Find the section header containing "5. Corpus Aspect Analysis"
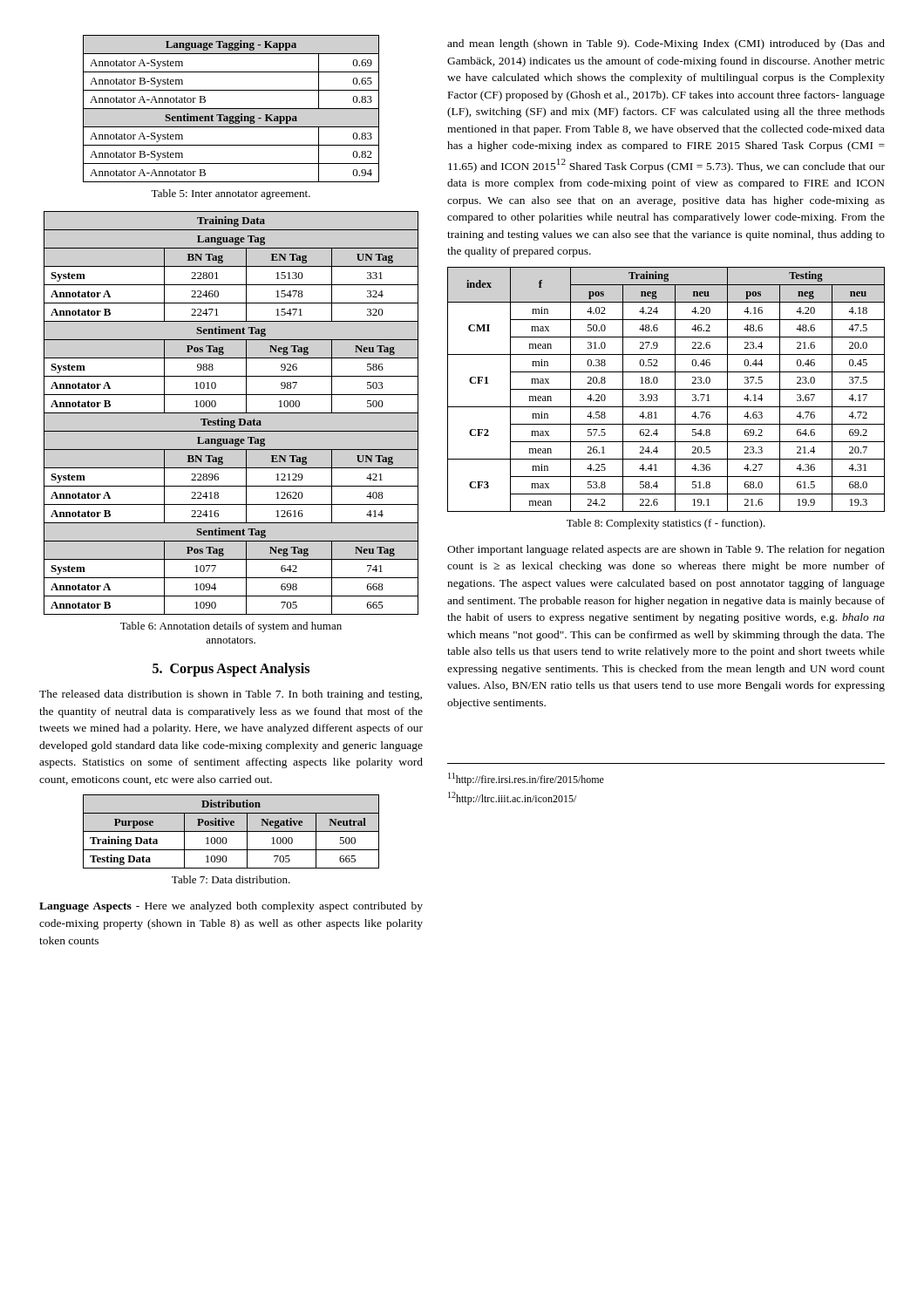924x1308 pixels. pos(231,668)
